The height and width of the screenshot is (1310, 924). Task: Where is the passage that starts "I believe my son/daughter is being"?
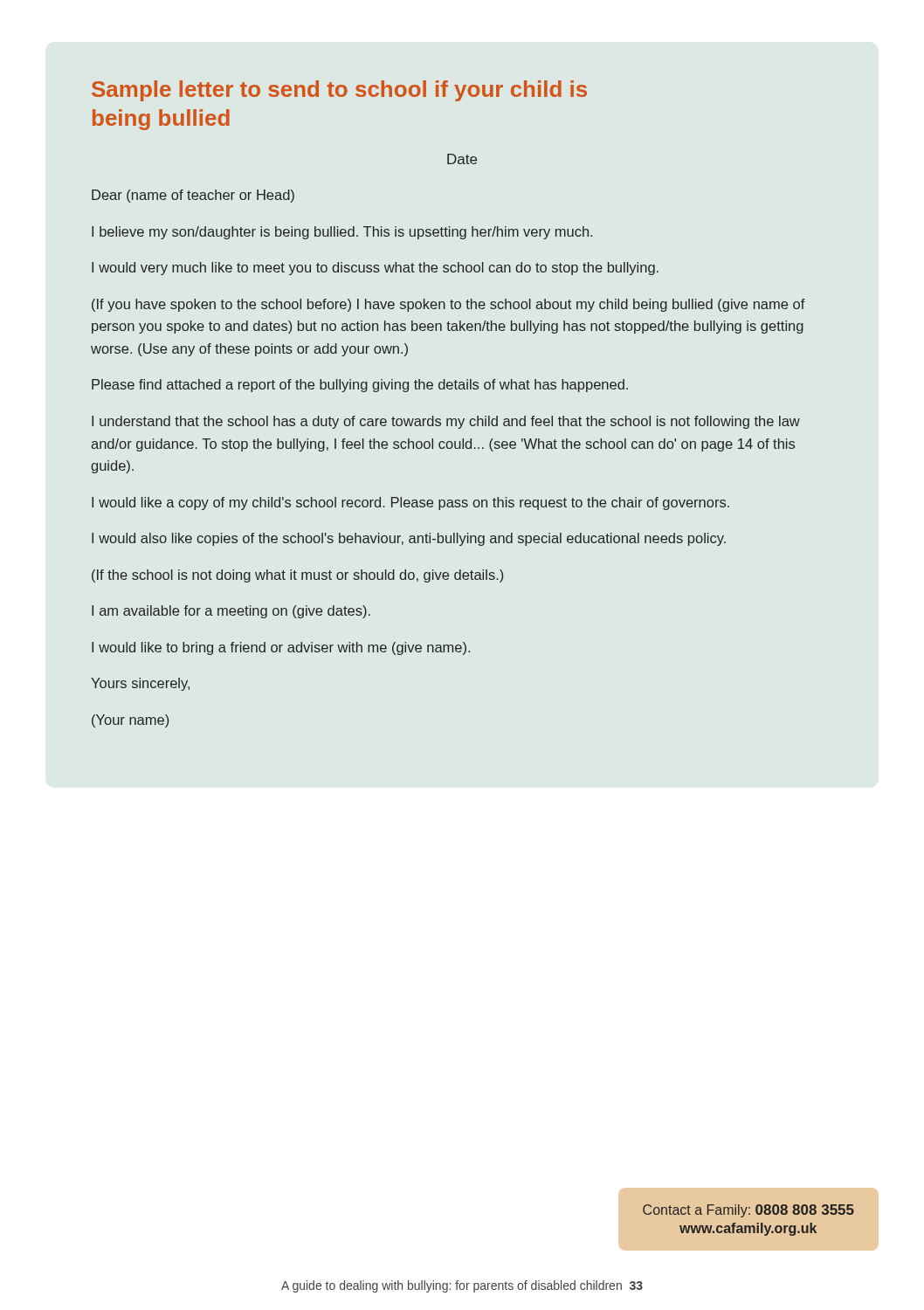(462, 232)
